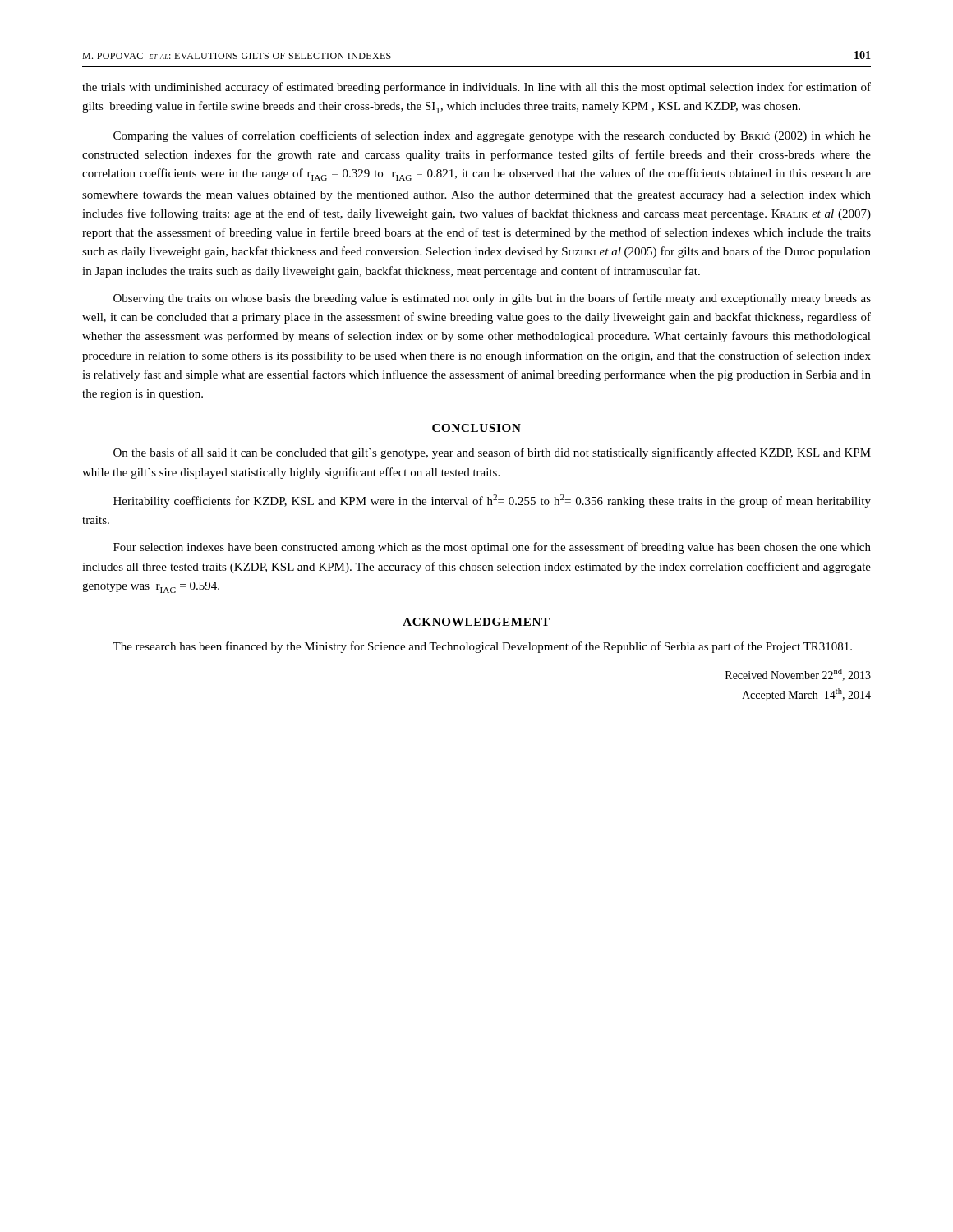Point to "Received November 22nd, 2013 Accepted March 14th, 2014"

[x=798, y=684]
